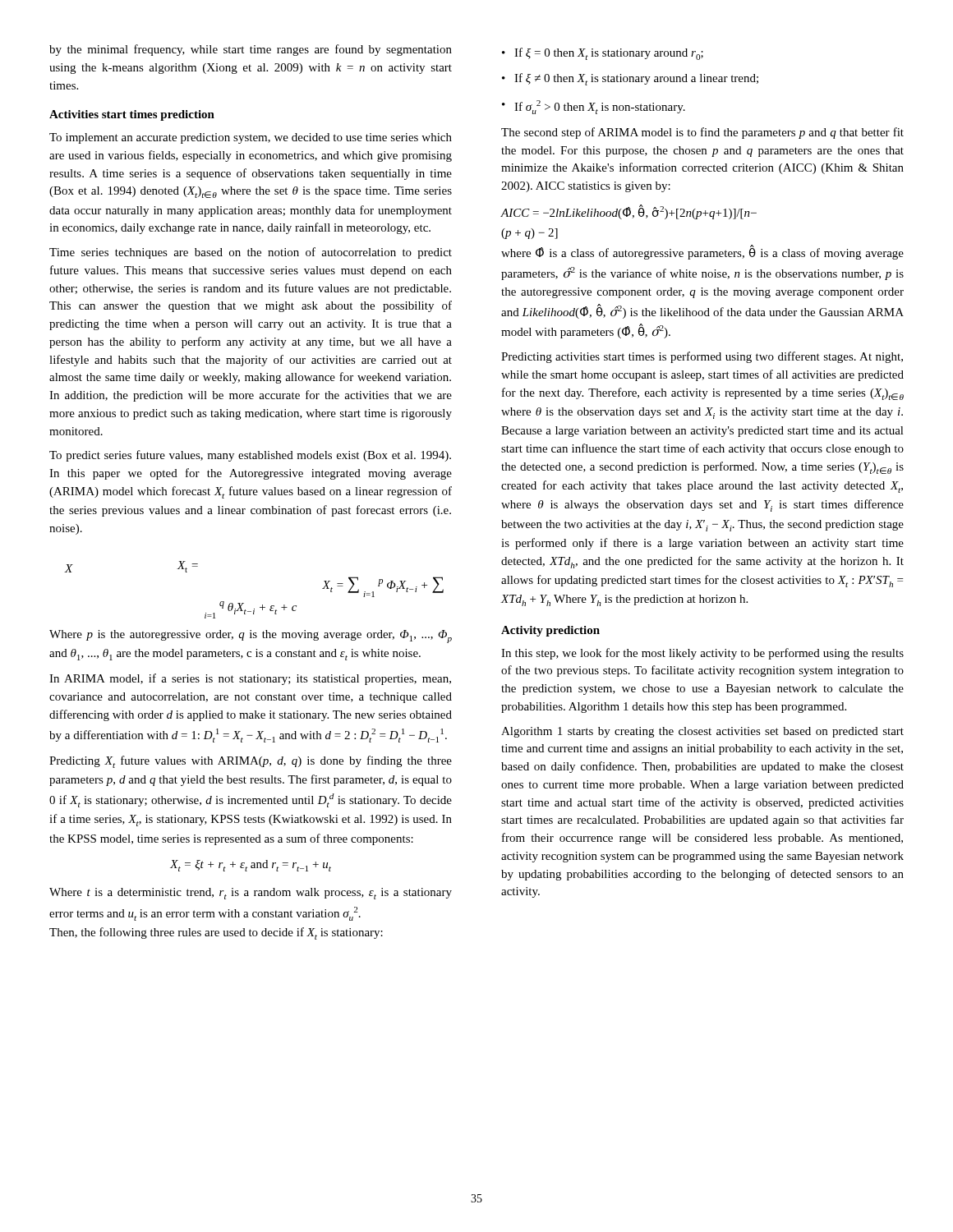The height and width of the screenshot is (1232, 953).
Task: Point to the block beginning "• If ξ ≠ 0 then Xt"
Action: click(702, 80)
